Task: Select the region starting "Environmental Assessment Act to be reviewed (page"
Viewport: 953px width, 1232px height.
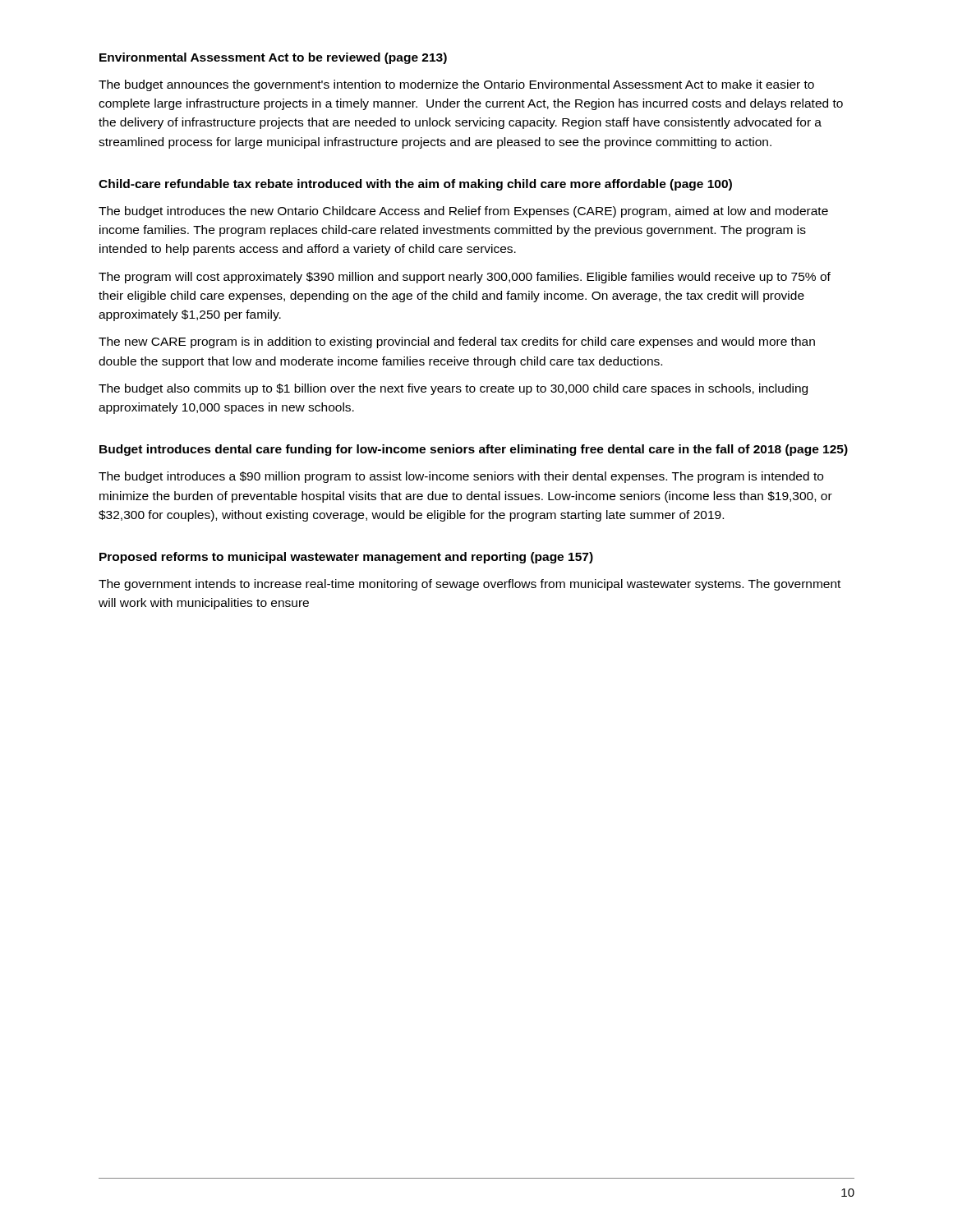Action: click(x=273, y=57)
